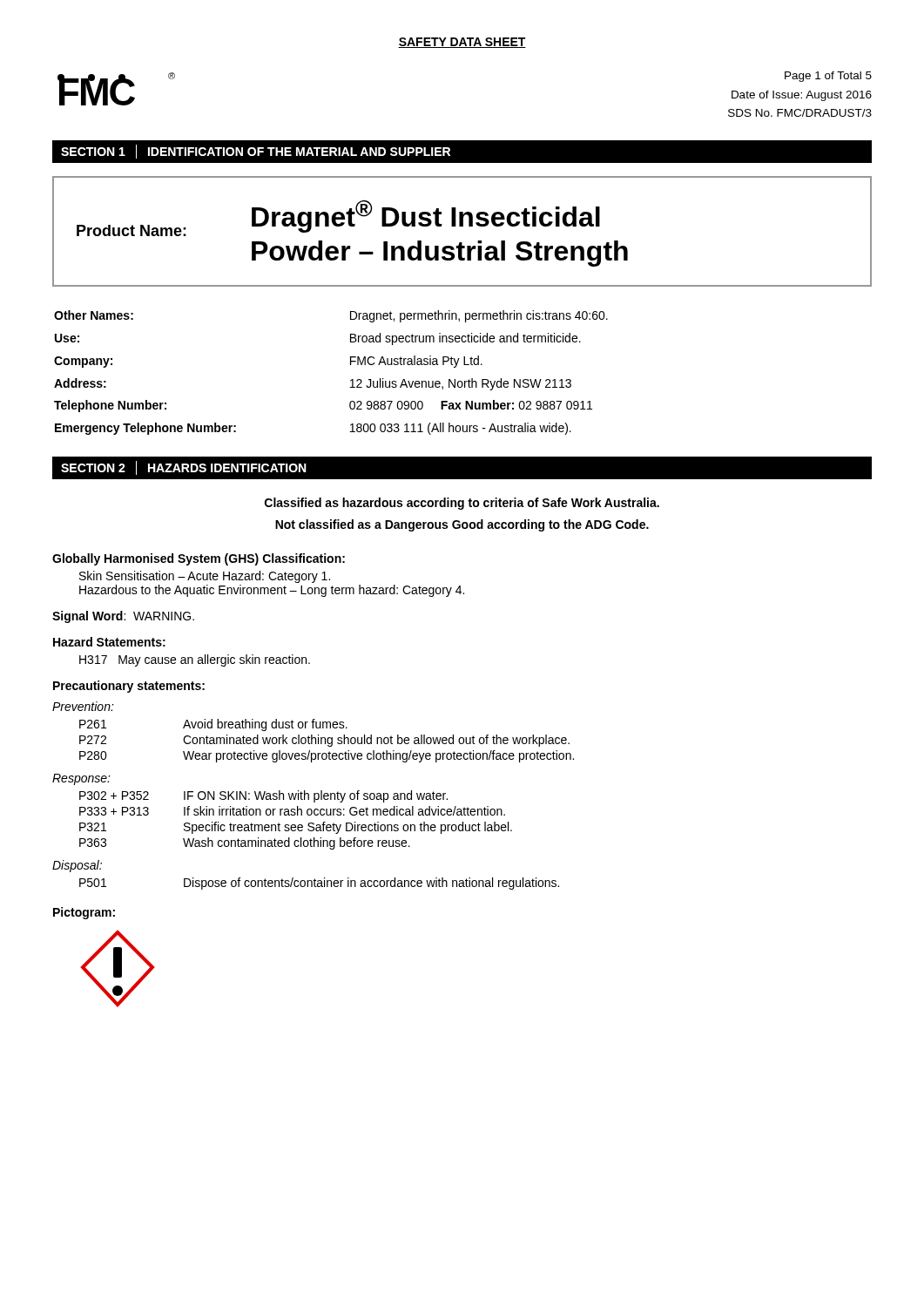Locate the title that opens with "Product Name: Dragnet® Dust InsecticidalPowder –"
This screenshot has height=1307, width=924.
(353, 231)
